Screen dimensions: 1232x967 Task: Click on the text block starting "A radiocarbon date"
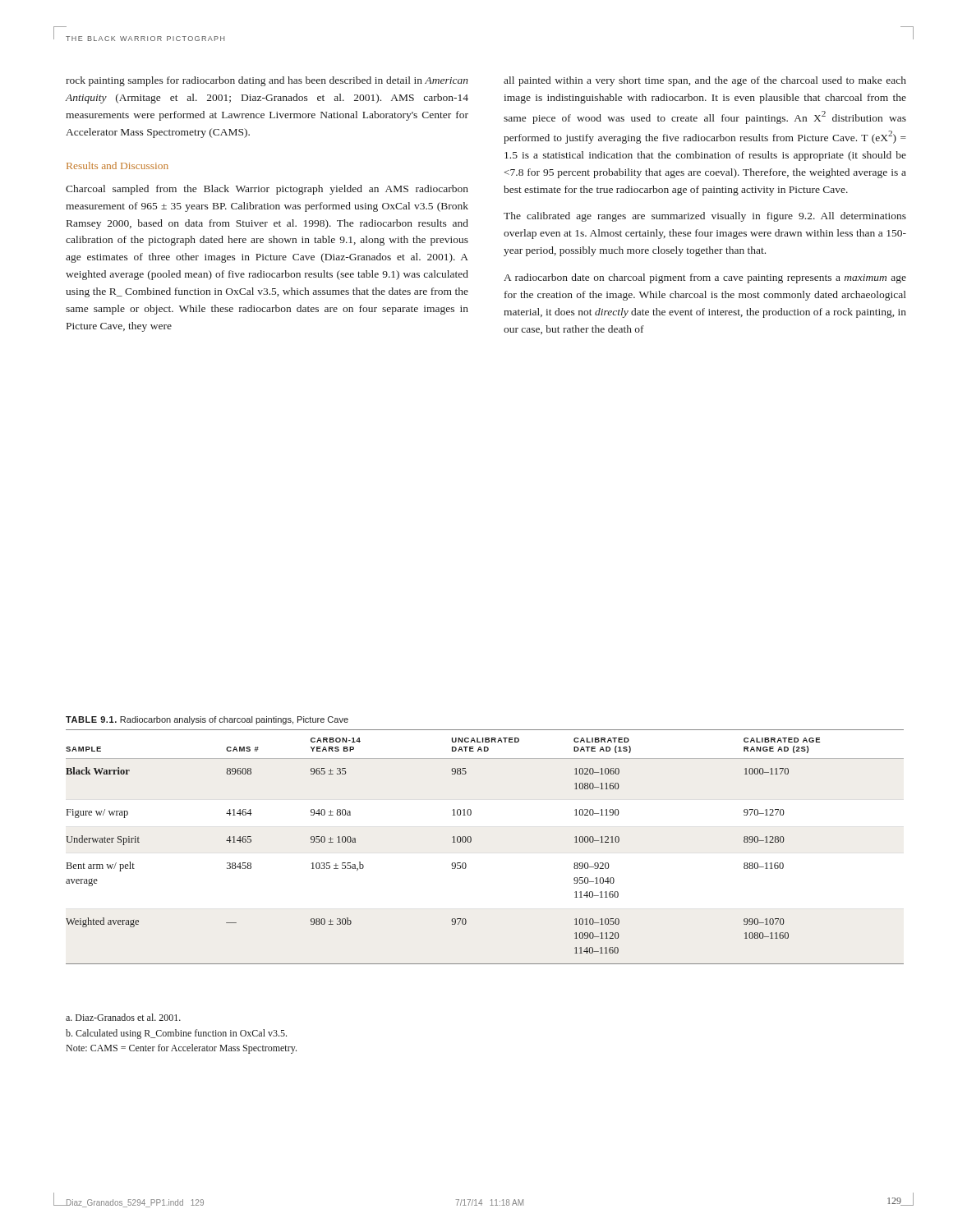point(705,303)
